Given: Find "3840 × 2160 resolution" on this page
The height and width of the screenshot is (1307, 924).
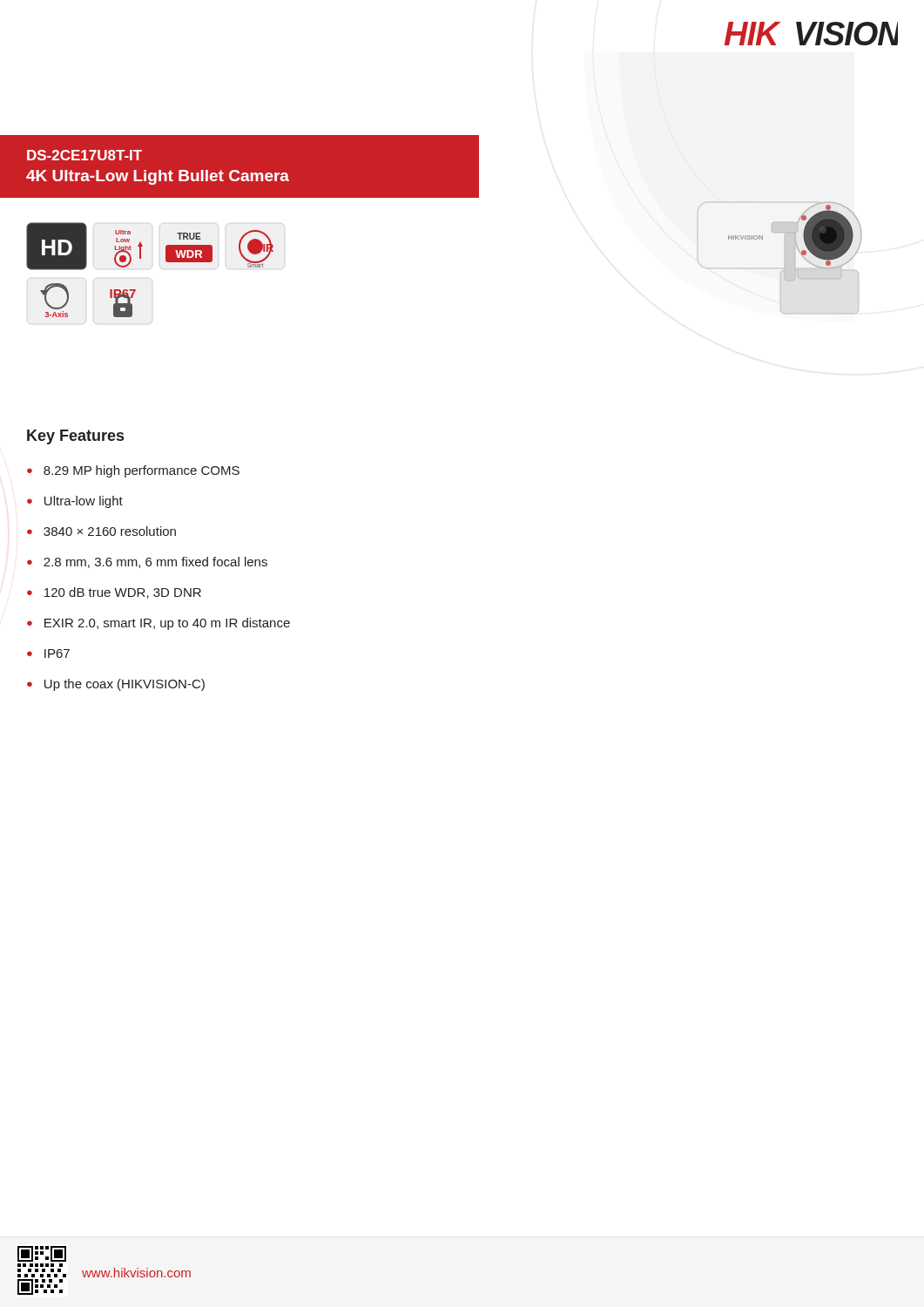Looking at the screenshot, I should pos(110,531).
